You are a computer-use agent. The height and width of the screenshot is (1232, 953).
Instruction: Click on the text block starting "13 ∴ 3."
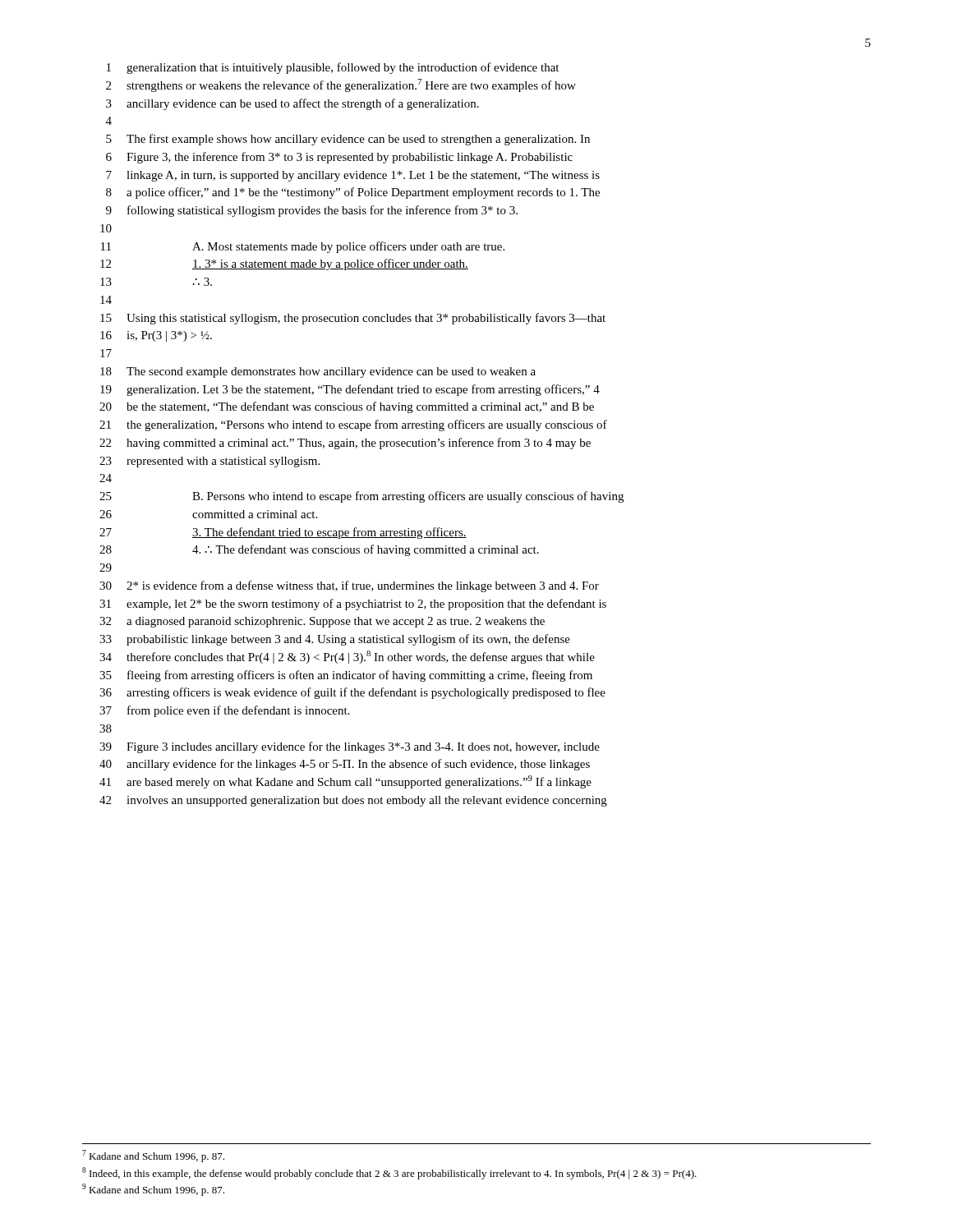coord(109,281)
